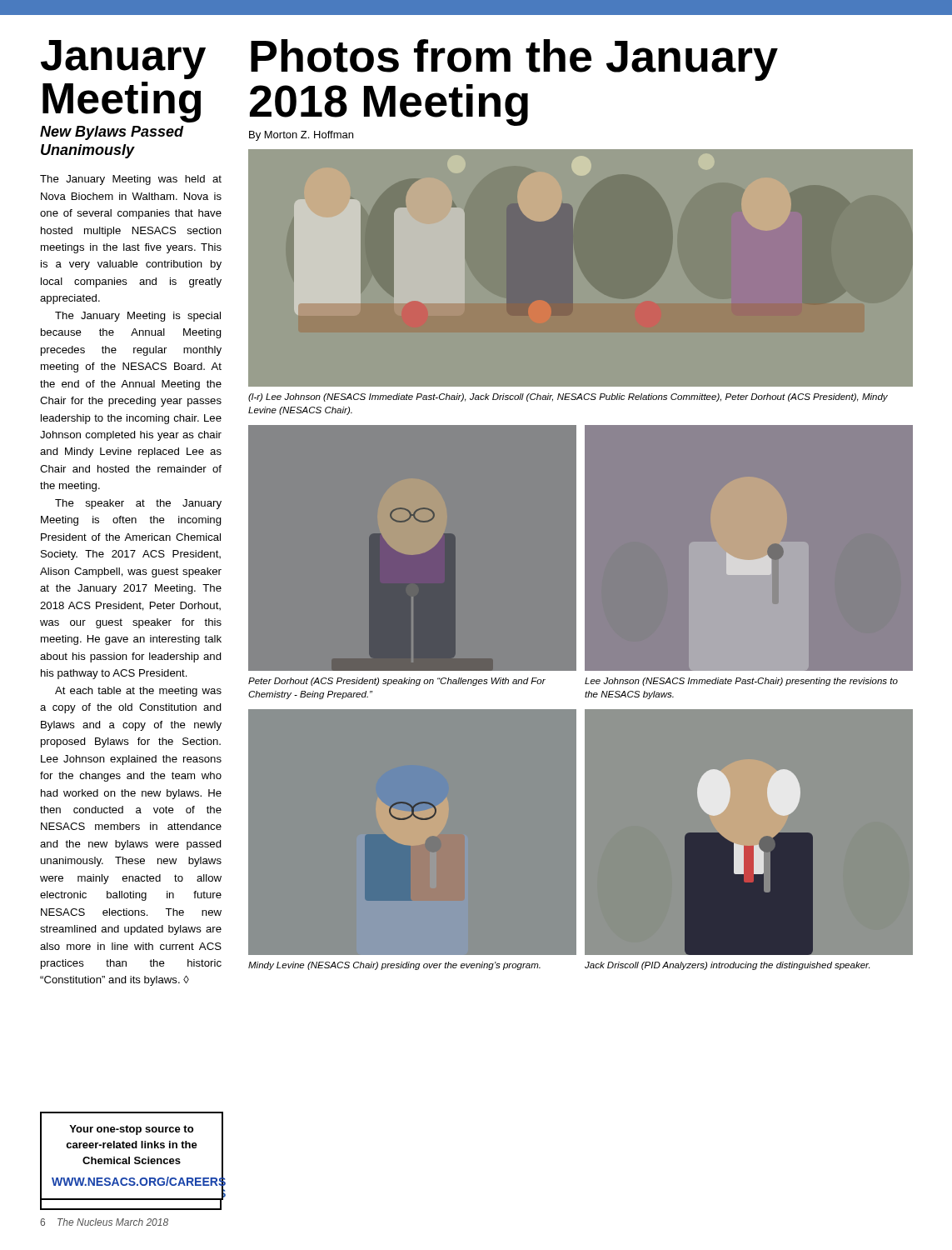The image size is (952, 1250).
Task: Locate the text block that reads "Your one-stop source to career-related links"
Action: click(x=131, y=1169)
